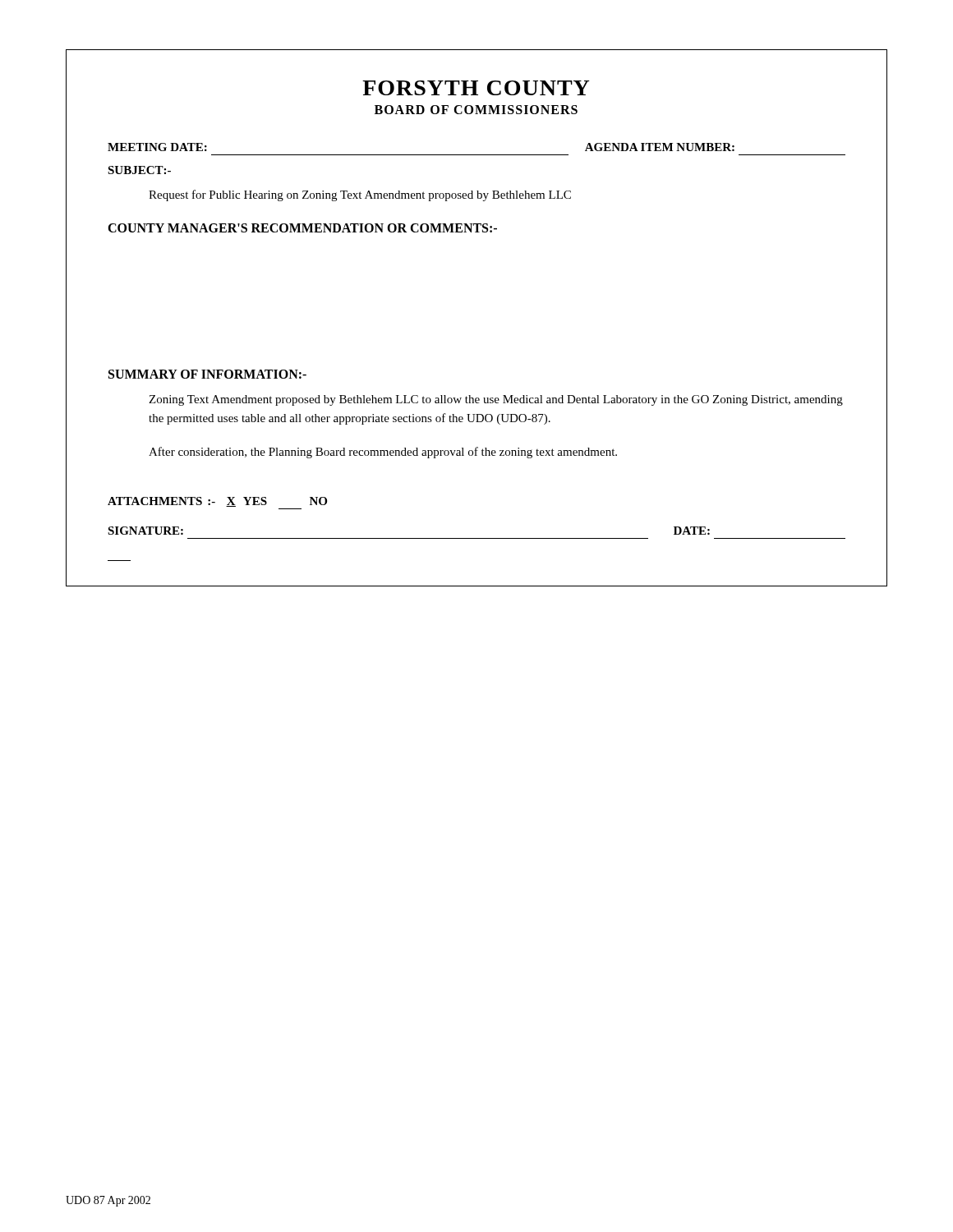Point to the region starting "MEETING DATE: AGENDA ITEM NUMBER:"
Screen dimensions: 1232x953
point(476,148)
